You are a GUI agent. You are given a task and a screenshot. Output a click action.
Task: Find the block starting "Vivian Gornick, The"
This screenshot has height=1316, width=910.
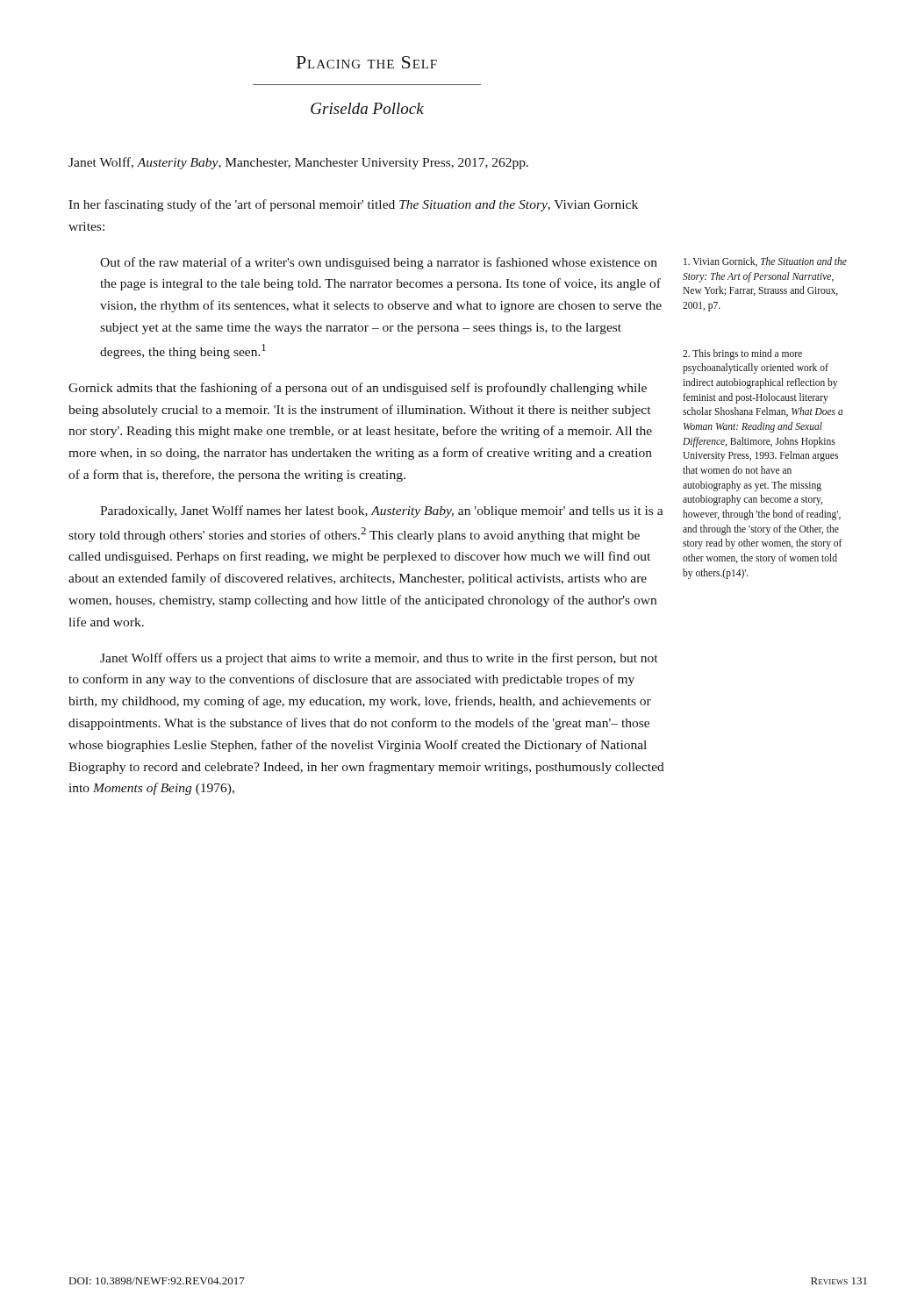[x=765, y=283]
